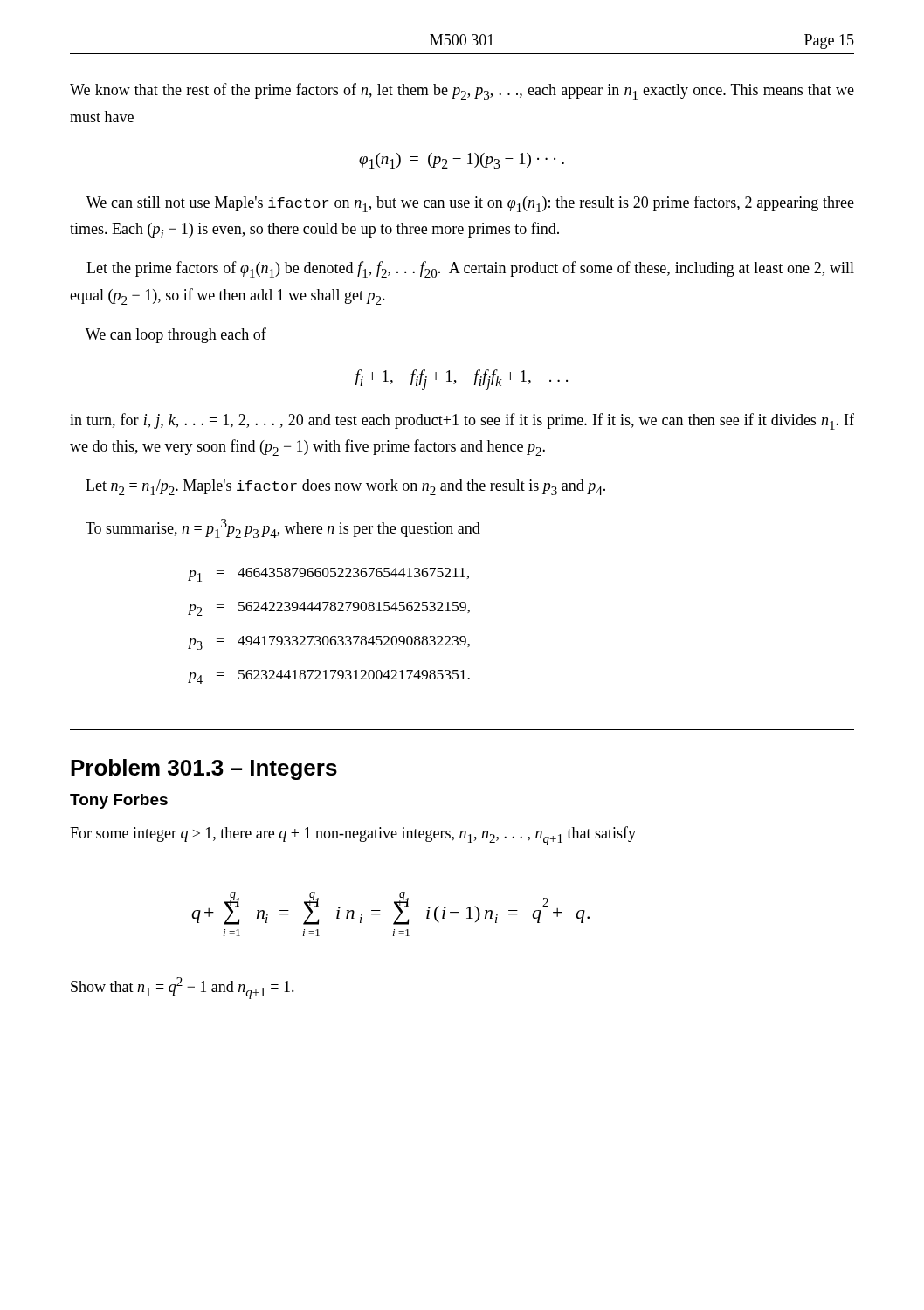This screenshot has height=1310, width=924.
Task: Point to the element starting "We can still not"
Action: [462, 217]
